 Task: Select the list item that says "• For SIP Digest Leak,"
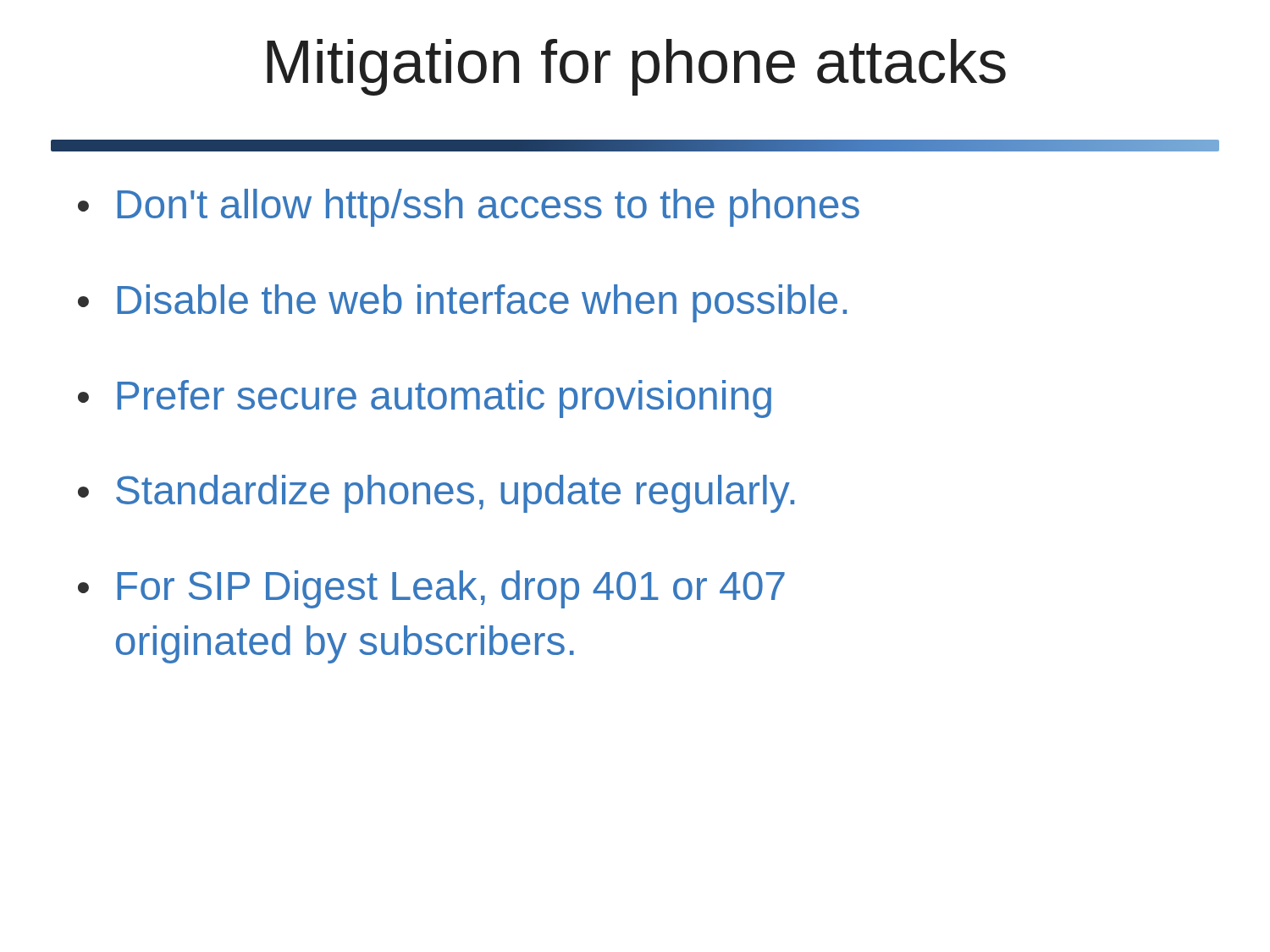coord(431,614)
